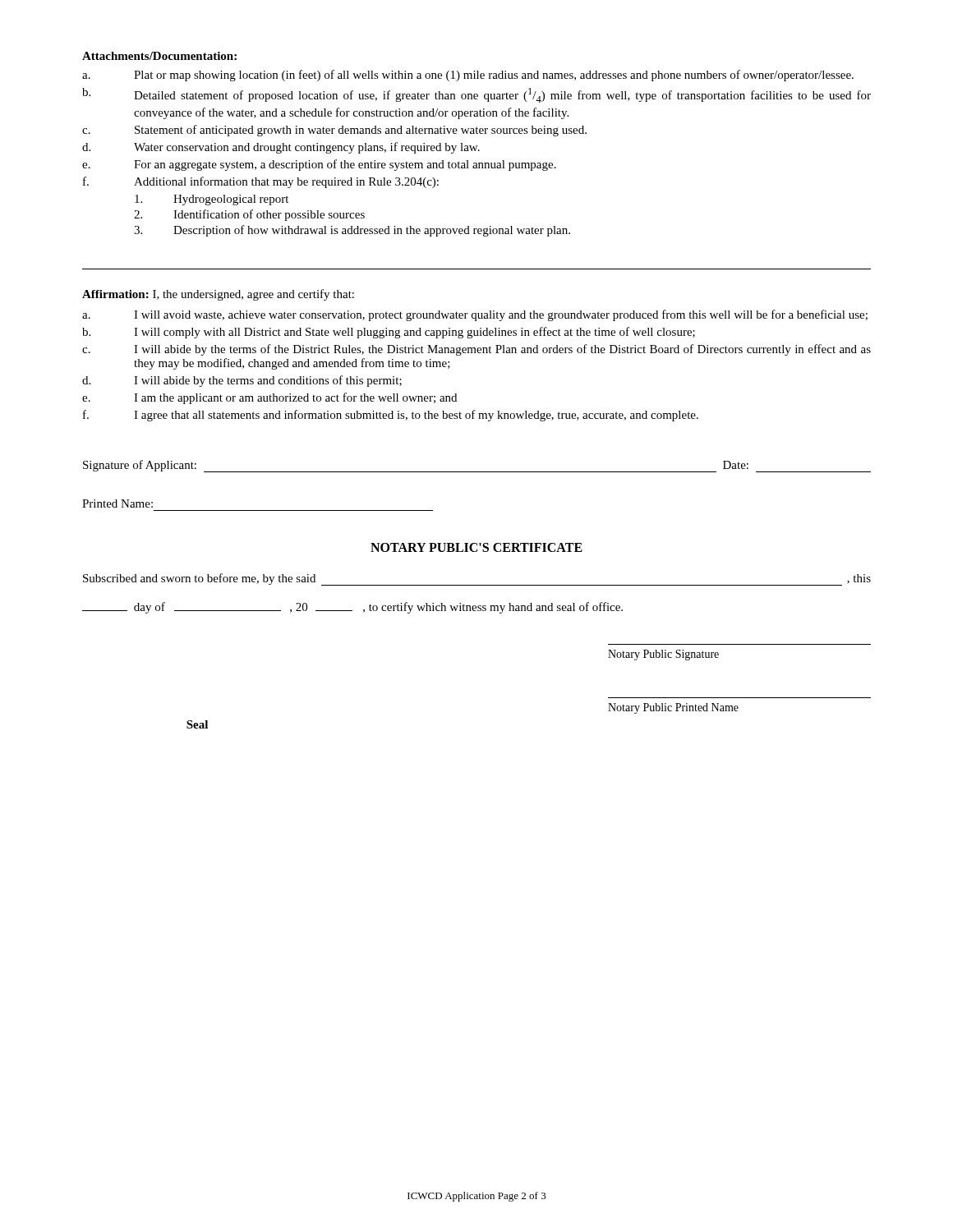Click on the block starting "2. Identification of other possible sources"

click(249, 215)
